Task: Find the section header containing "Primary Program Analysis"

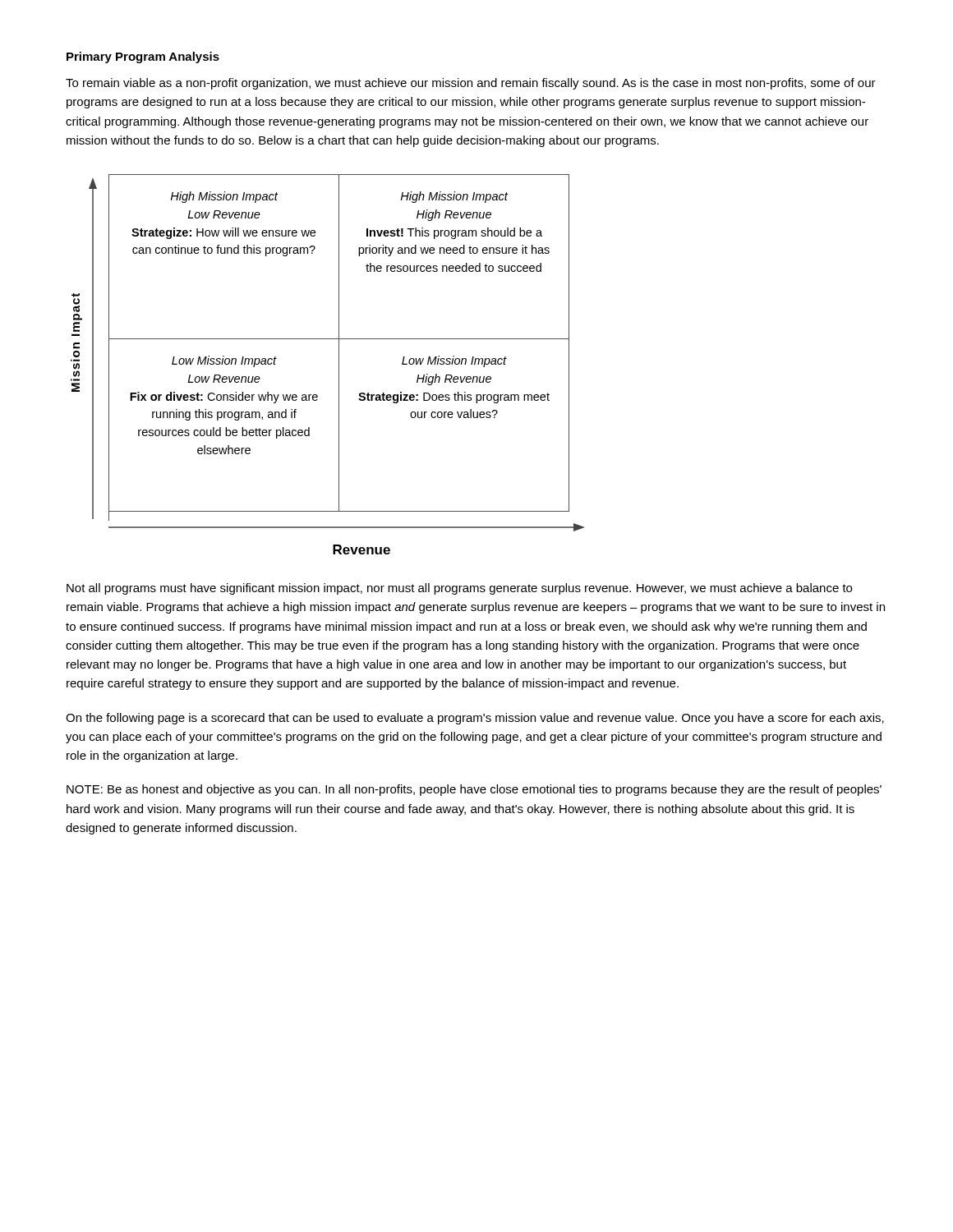Action: tap(143, 56)
